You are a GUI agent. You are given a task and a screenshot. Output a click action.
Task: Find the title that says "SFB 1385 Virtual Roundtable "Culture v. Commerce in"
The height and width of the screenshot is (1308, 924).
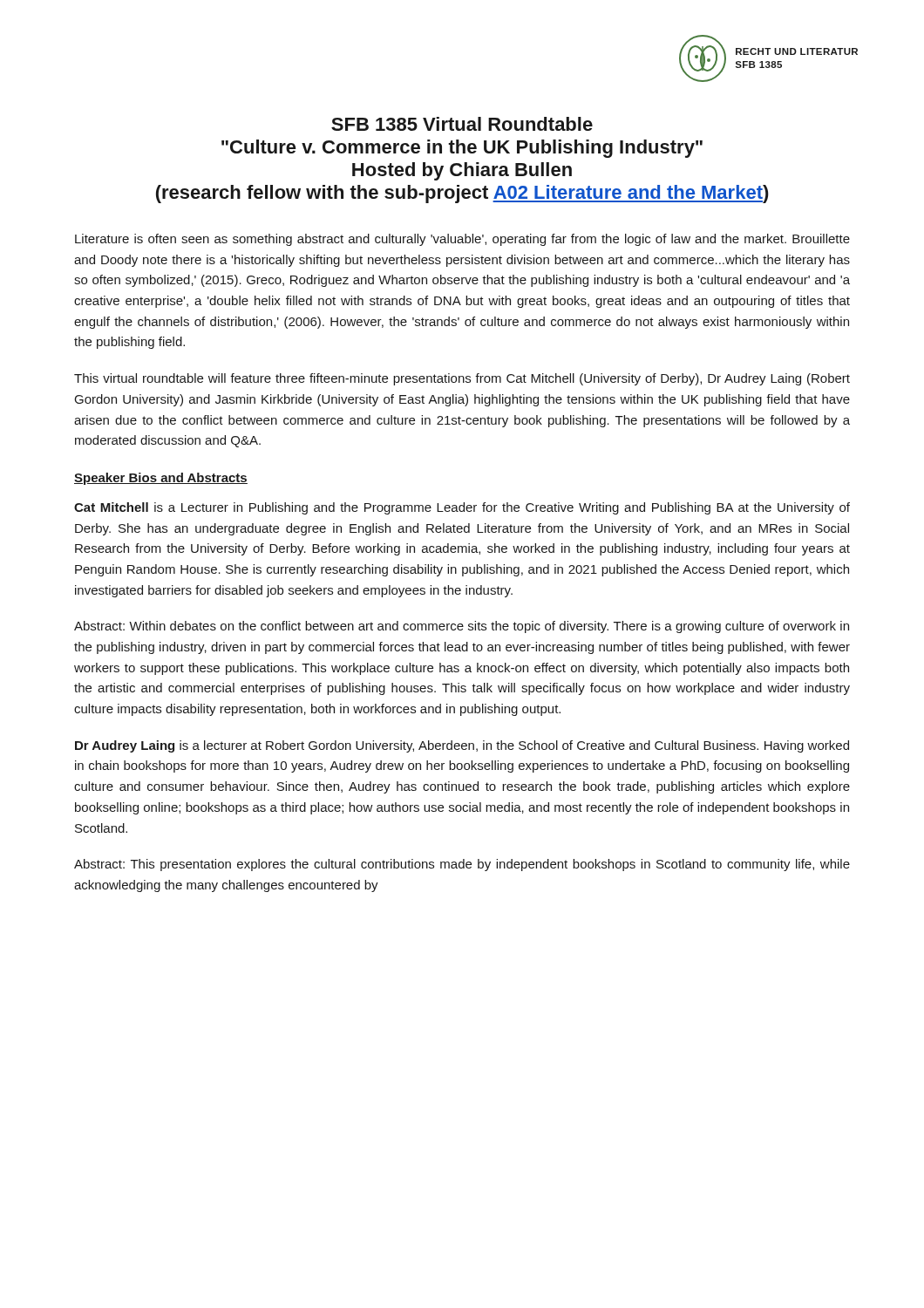(x=462, y=159)
